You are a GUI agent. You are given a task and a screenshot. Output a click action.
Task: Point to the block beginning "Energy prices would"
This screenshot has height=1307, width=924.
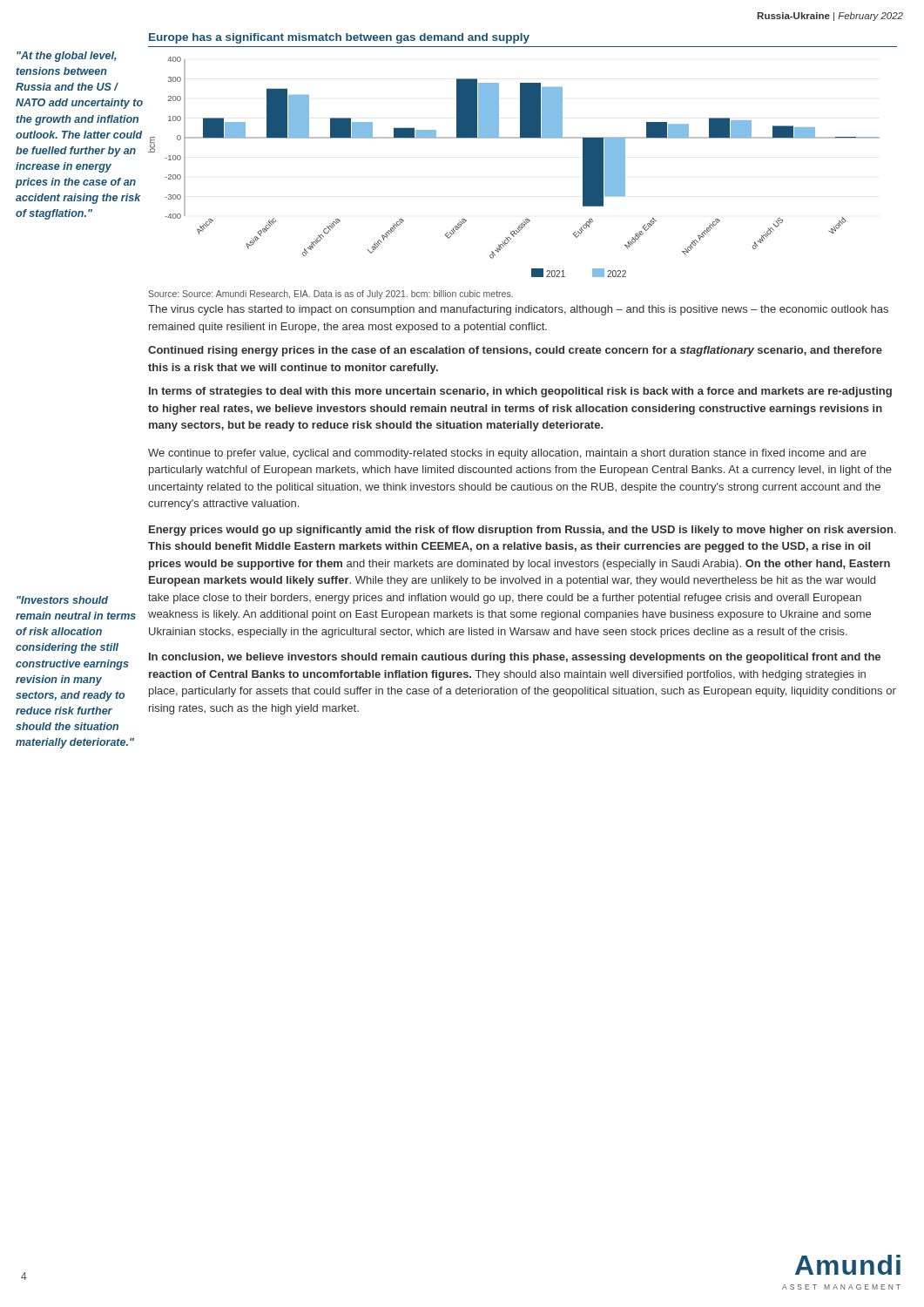click(522, 580)
